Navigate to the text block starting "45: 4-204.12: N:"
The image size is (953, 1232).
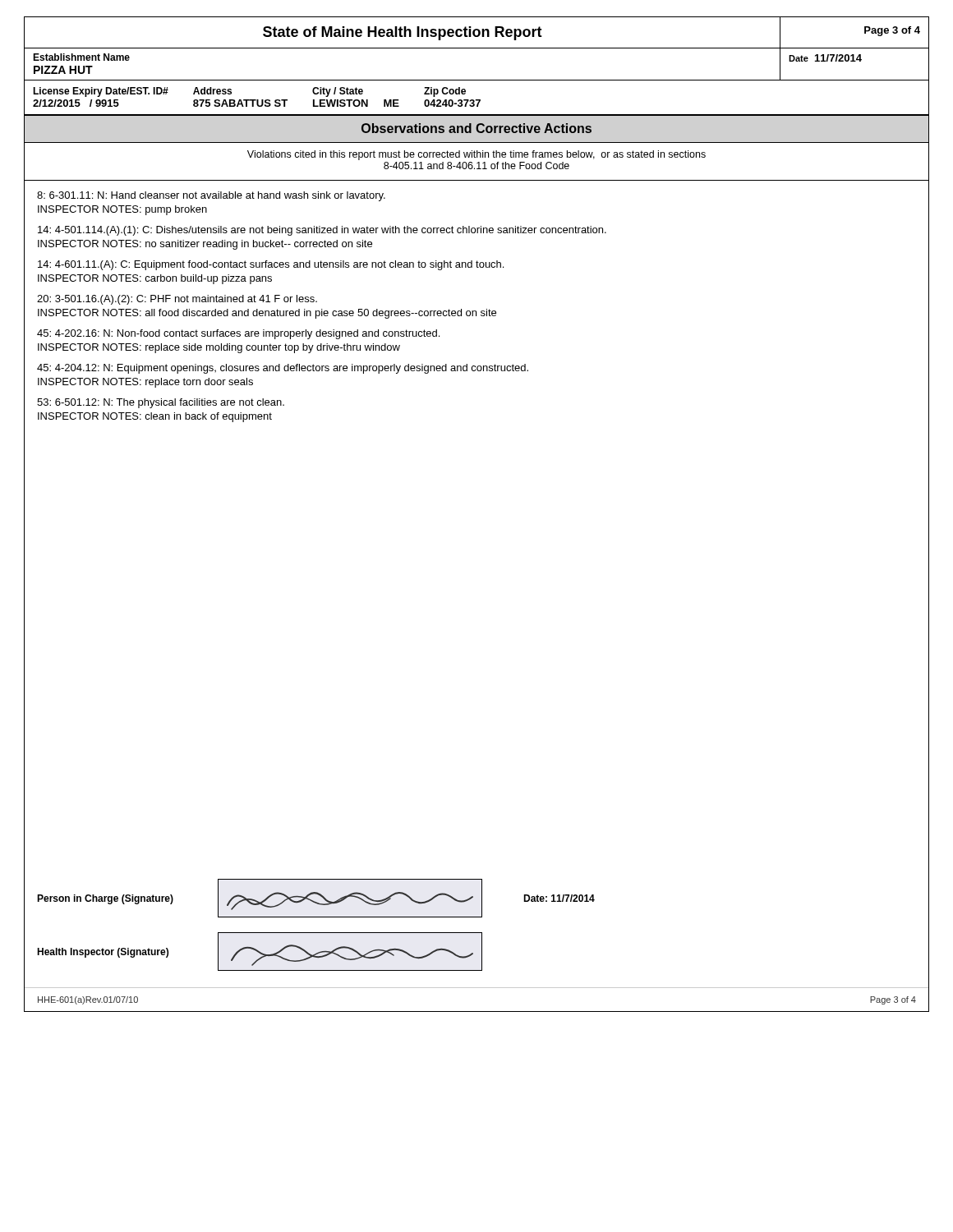point(476,375)
